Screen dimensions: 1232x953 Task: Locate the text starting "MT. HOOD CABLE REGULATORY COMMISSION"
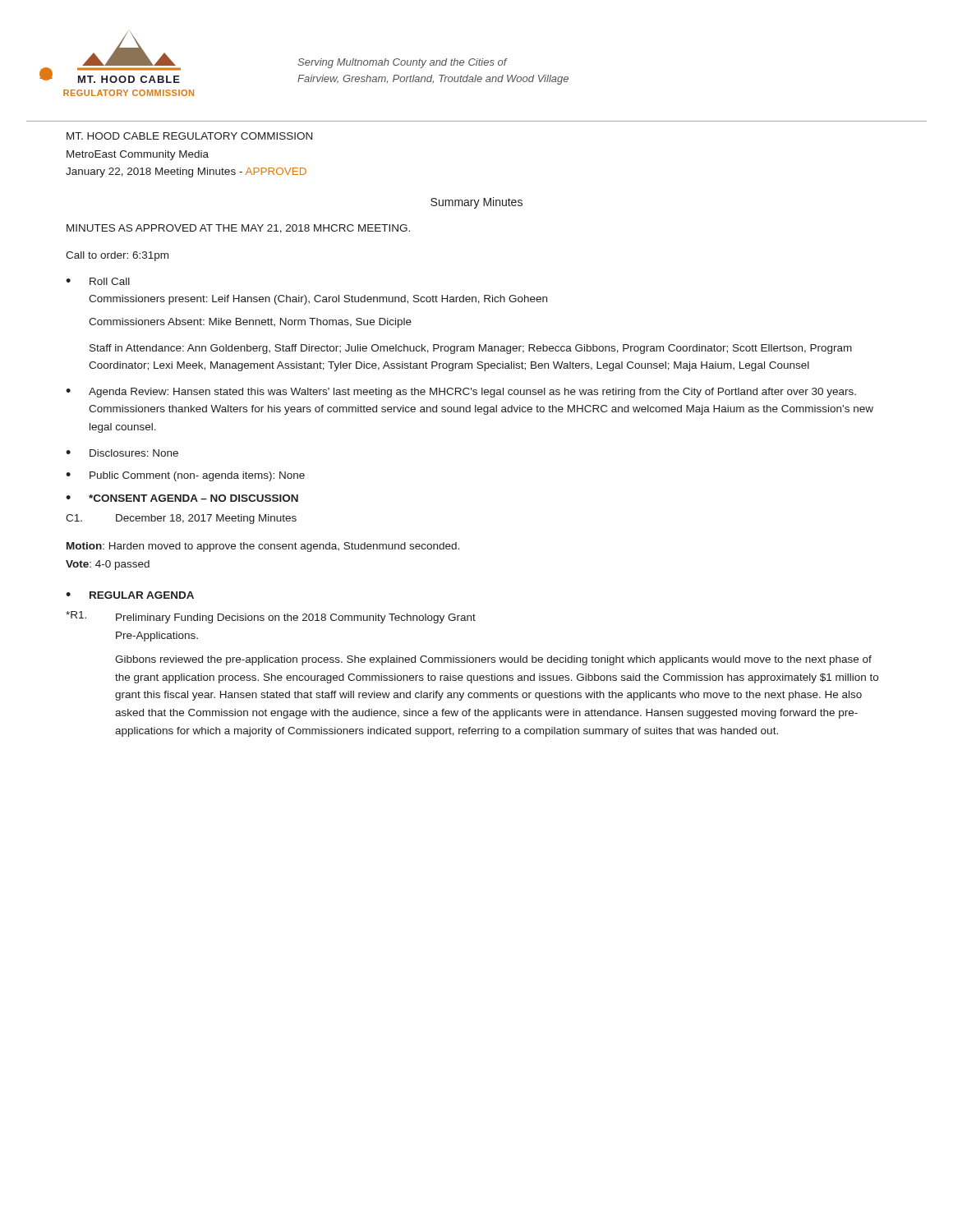click(190, 154)
